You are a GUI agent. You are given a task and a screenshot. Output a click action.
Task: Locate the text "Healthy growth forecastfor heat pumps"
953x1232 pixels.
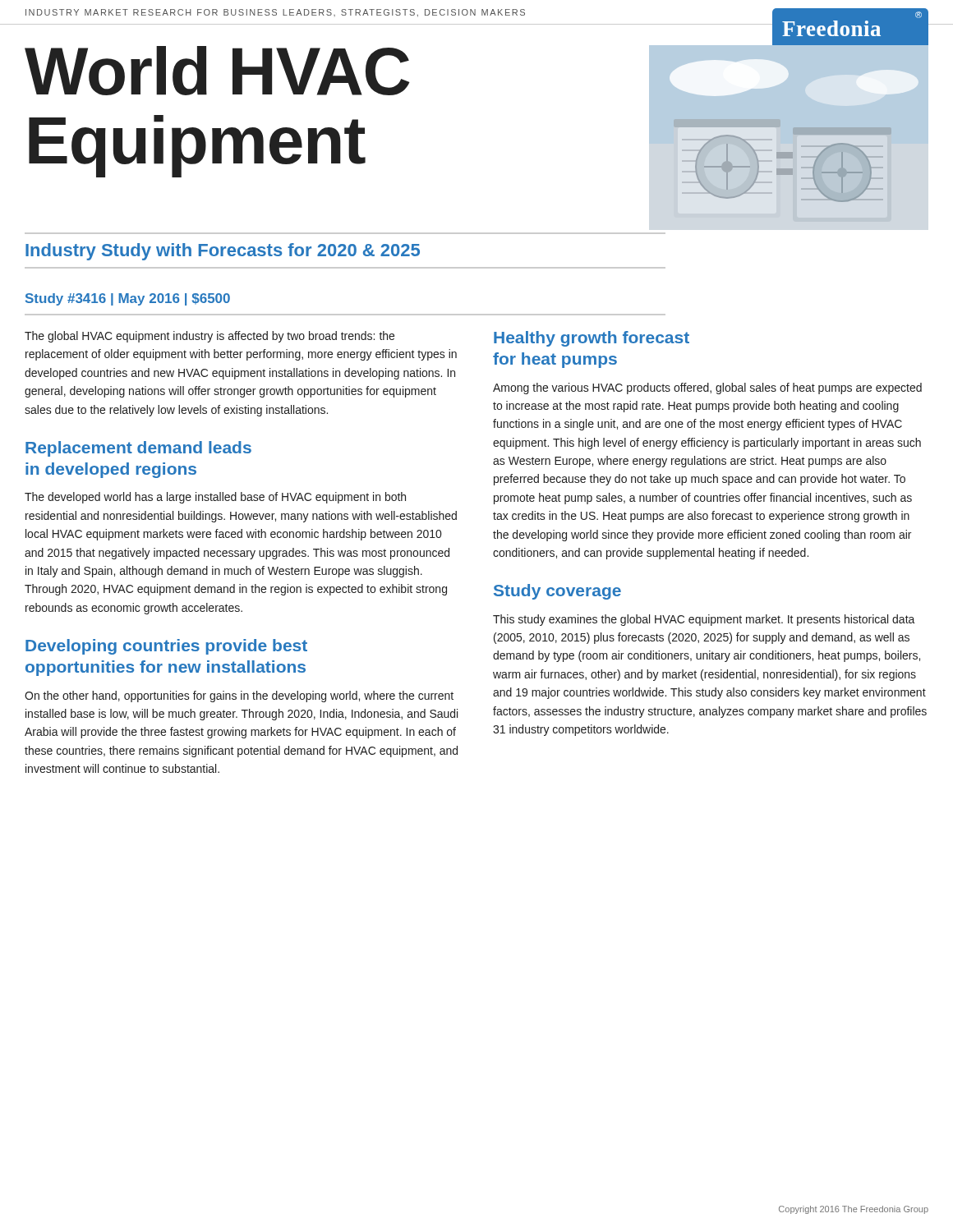point(591,348)
